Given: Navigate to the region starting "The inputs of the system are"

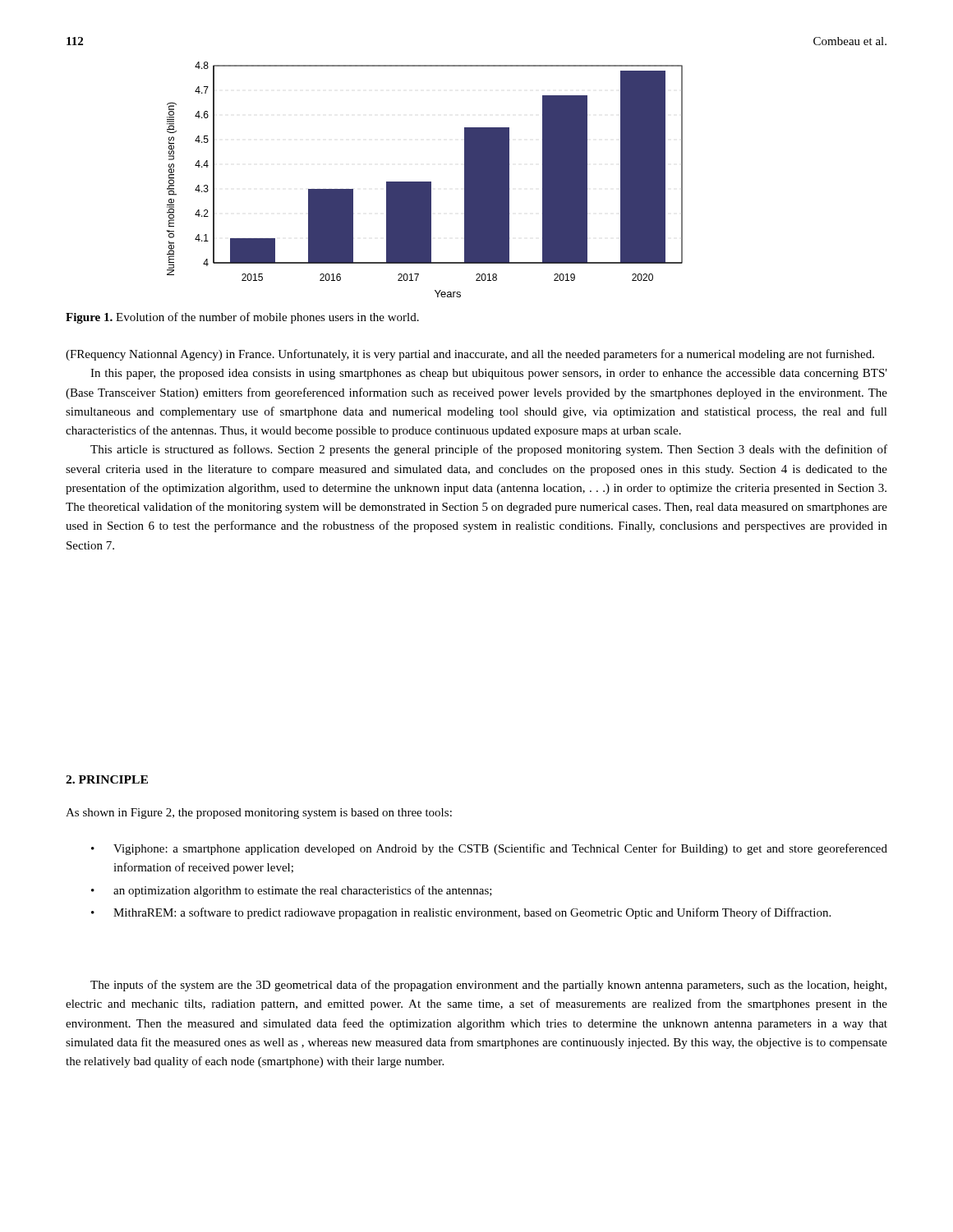Looking at the screenshot, I should (x=476, y=1023).
